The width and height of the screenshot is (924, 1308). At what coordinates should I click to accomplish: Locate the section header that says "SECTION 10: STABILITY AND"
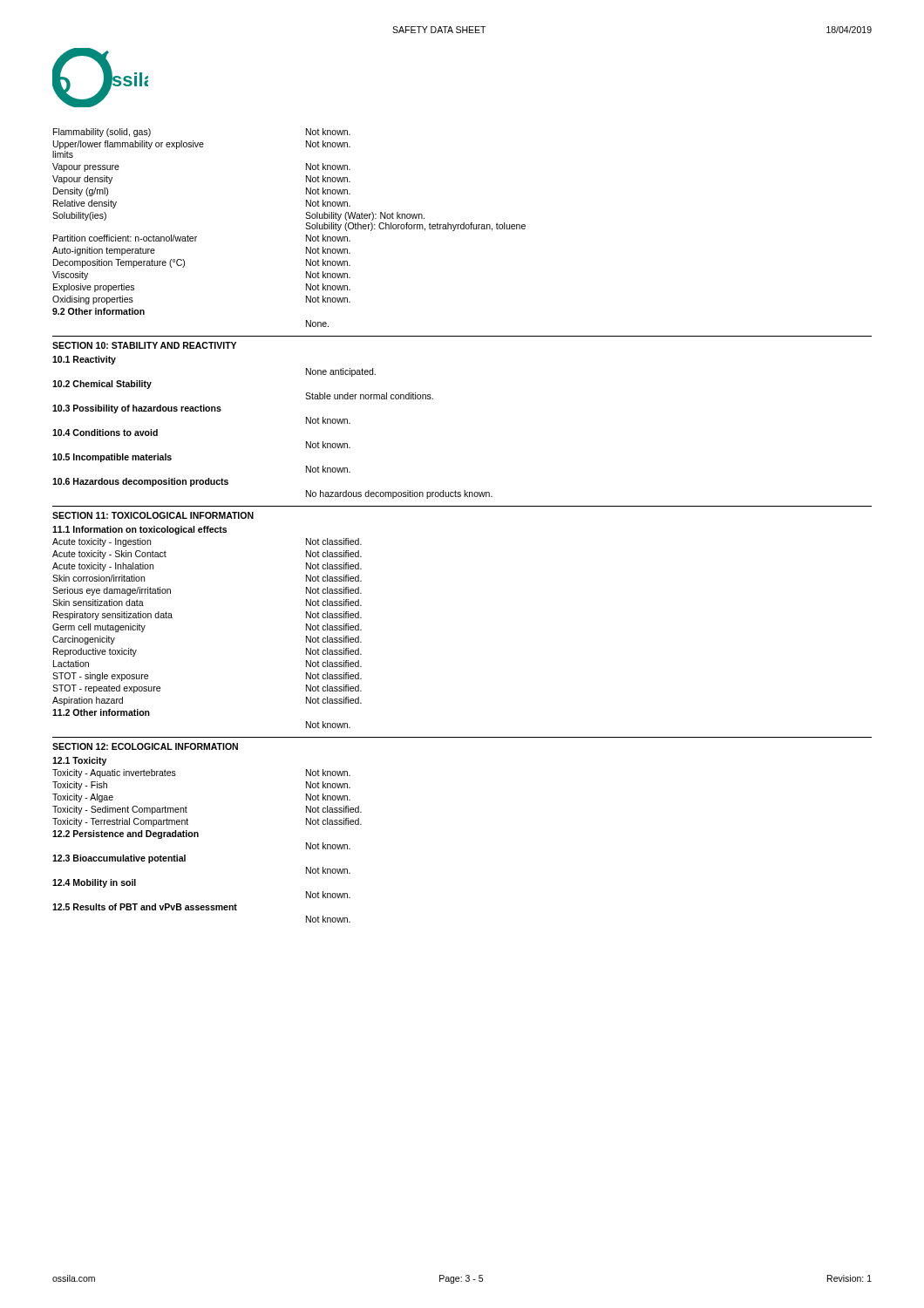(x=462, y=345)
